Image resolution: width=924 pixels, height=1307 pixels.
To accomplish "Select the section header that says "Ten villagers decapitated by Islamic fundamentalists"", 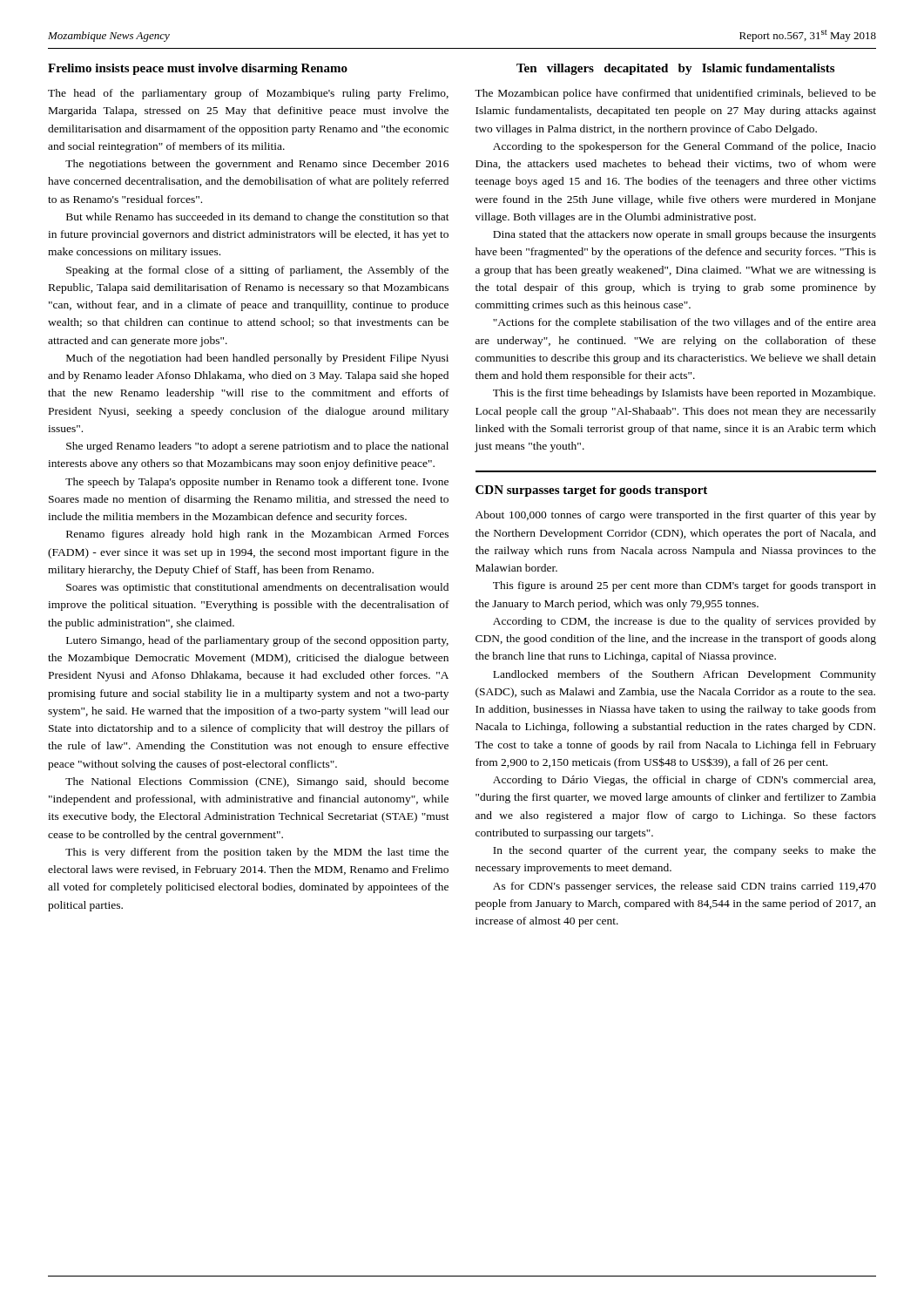I will [x=676, y=68].
